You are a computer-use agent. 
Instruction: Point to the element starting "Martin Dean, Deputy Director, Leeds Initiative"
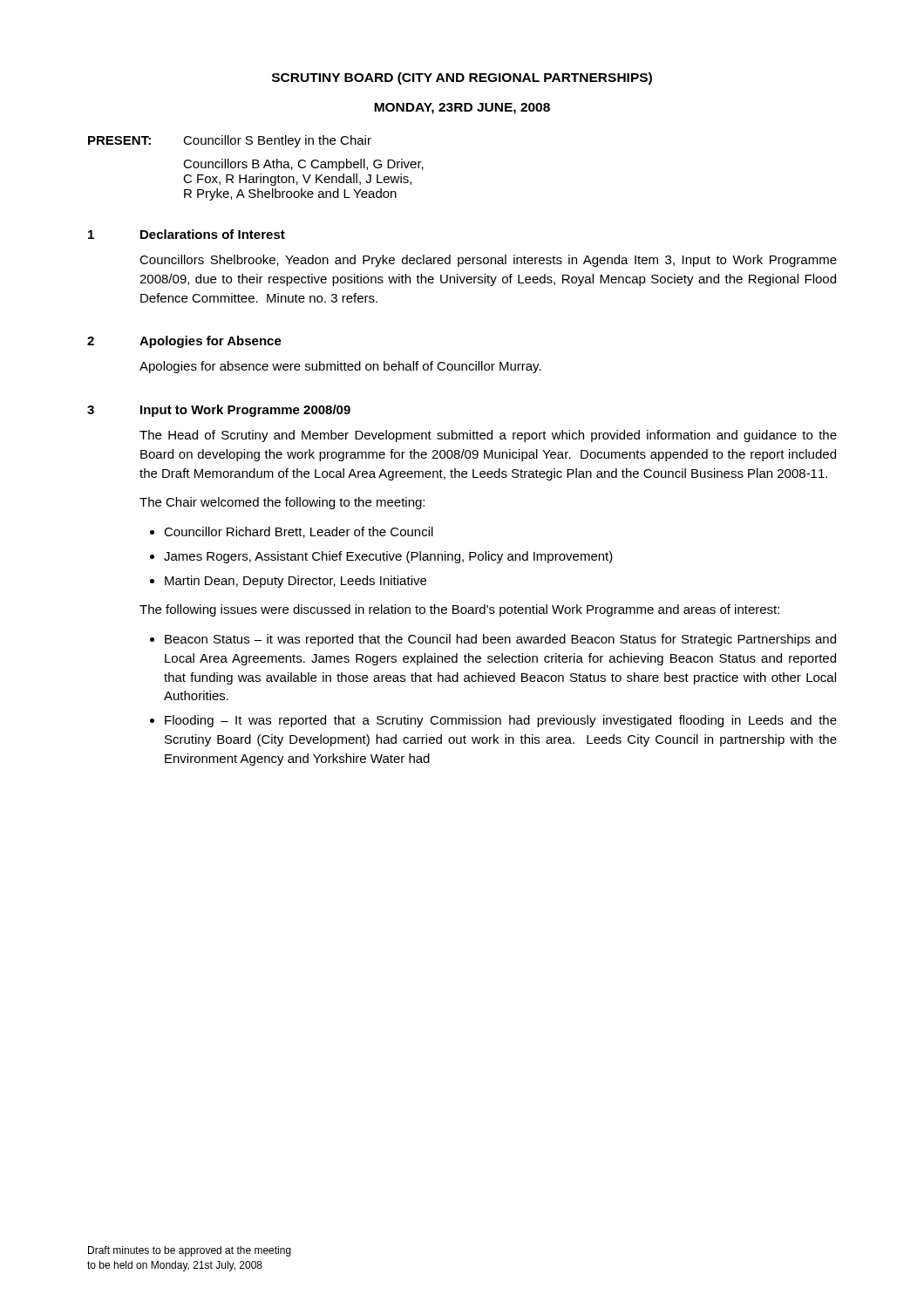pyautogui.click(x=295, y=580)
